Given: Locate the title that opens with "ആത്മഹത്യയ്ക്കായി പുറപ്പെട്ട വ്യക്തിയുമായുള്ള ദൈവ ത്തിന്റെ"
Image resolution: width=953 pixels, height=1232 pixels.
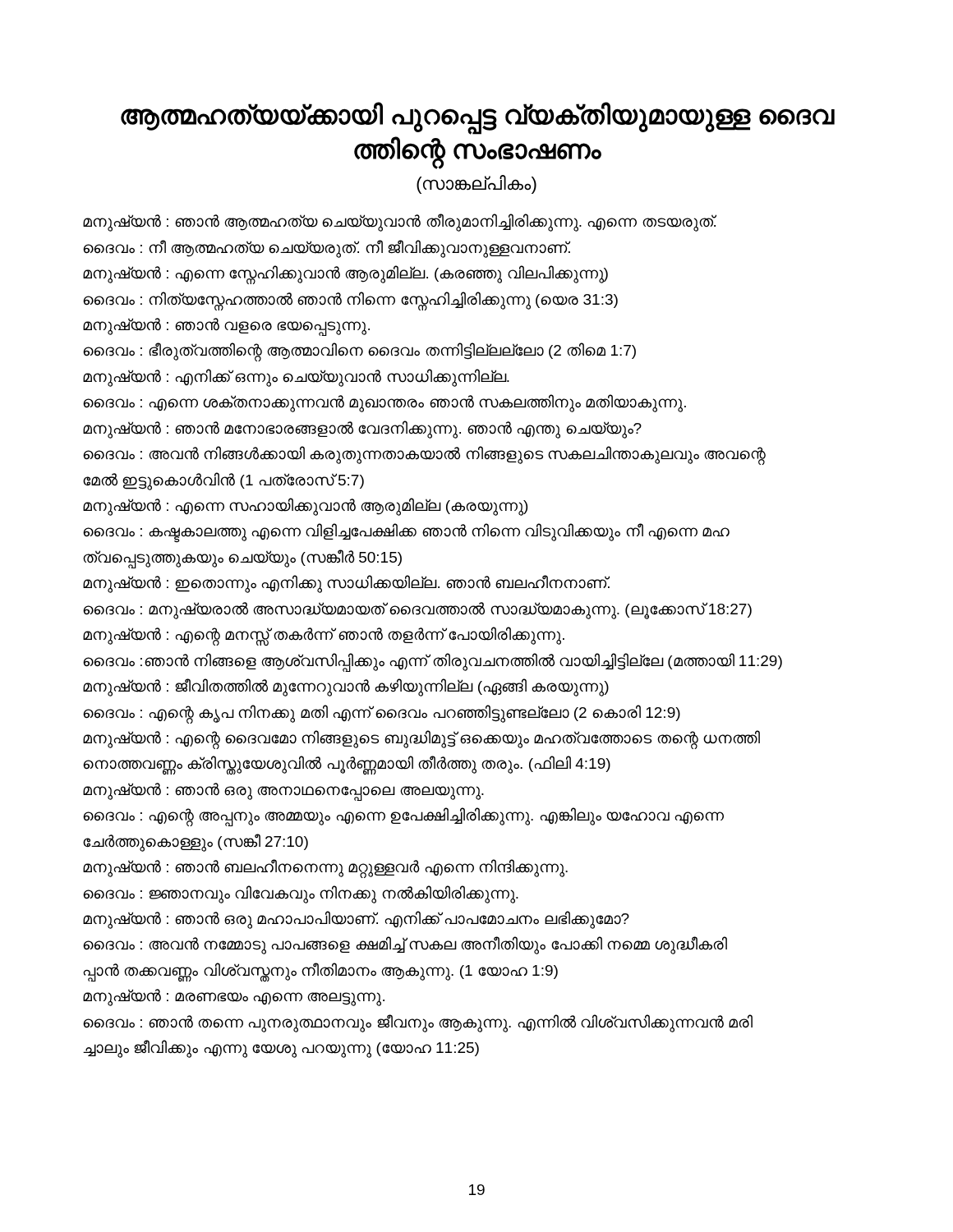Looking at the screenshot, I should pyautogui.click(x=476, y=133).
